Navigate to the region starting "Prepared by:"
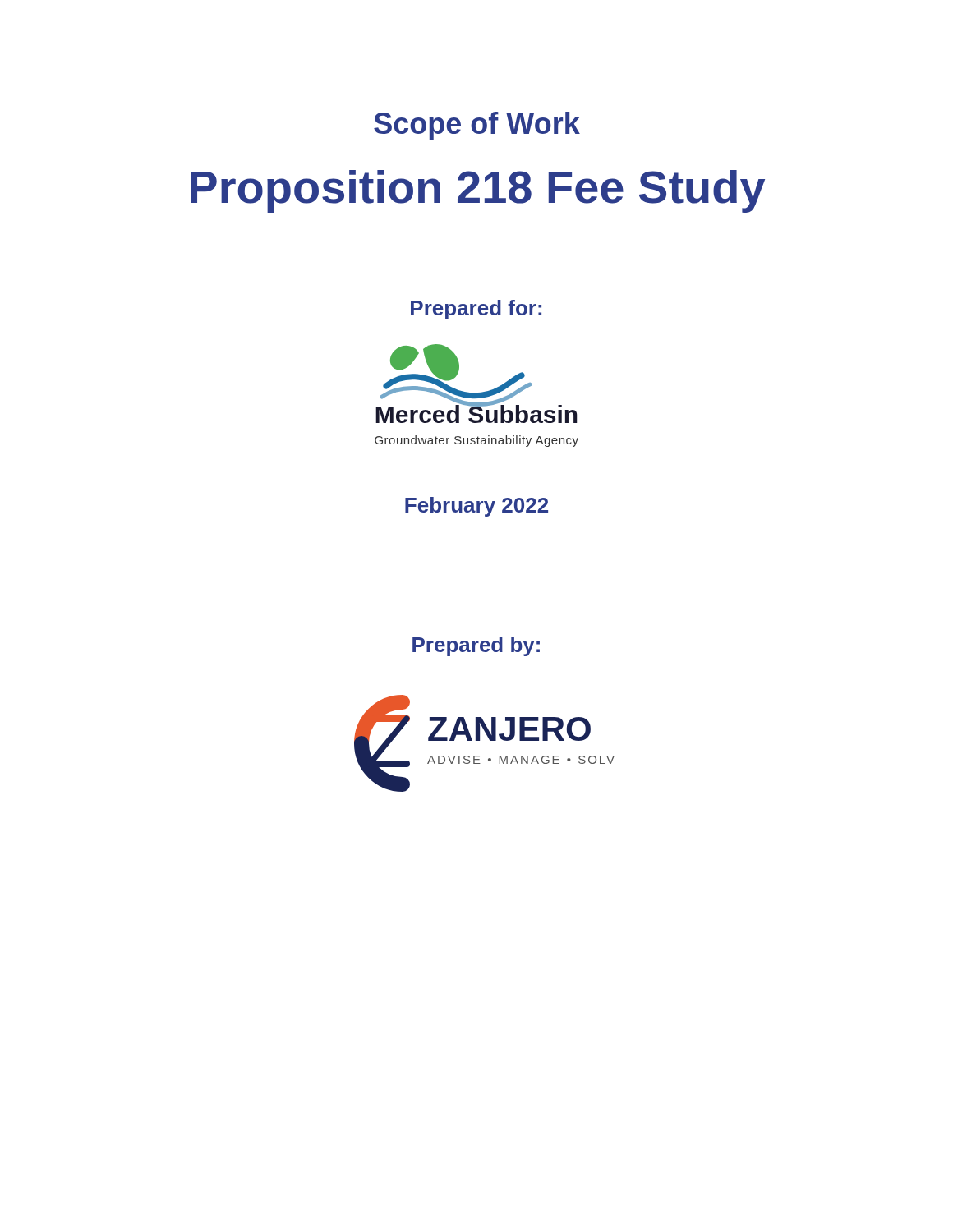The image size is (953, 1232). coord(476,645)
